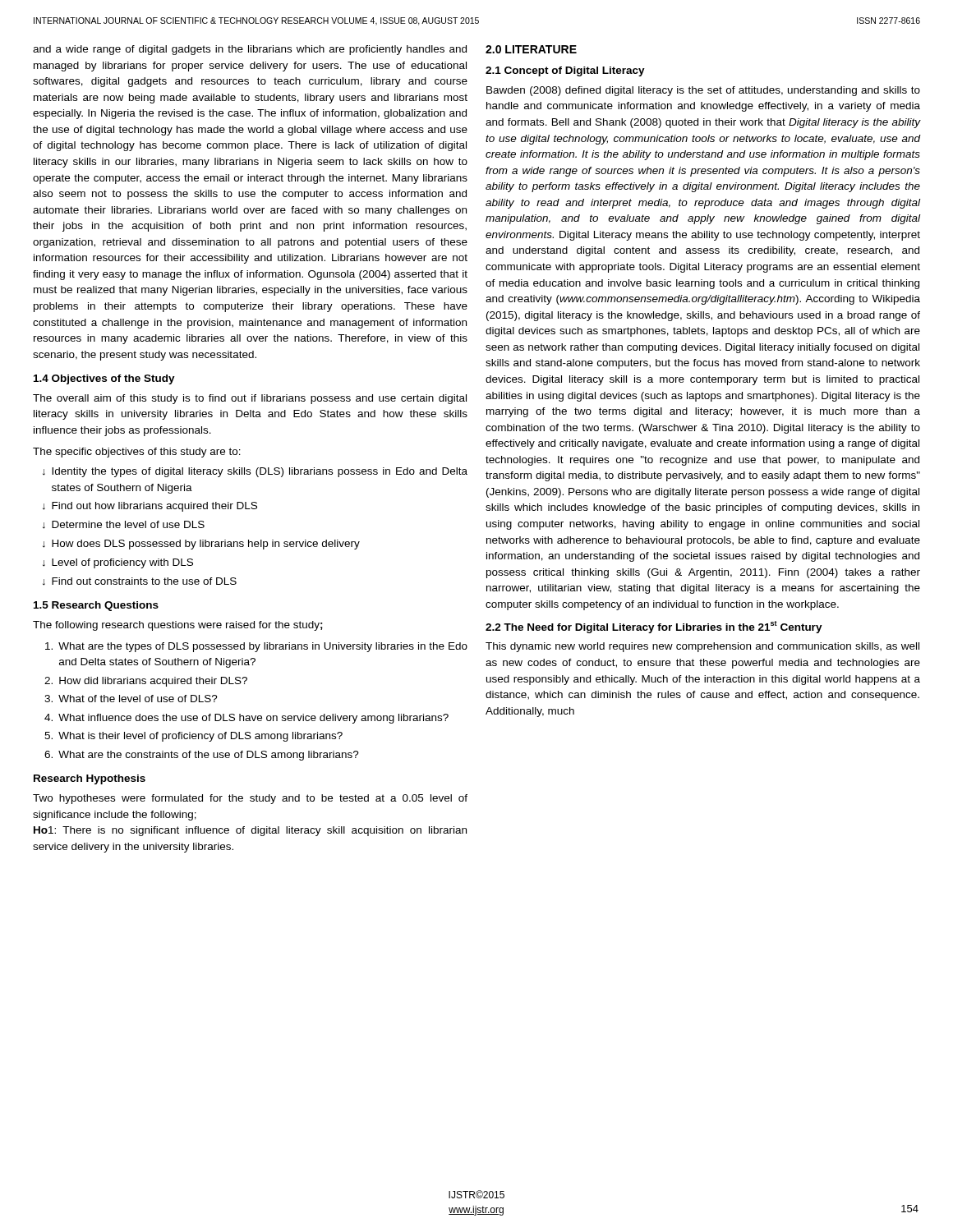Find the text block starting "↓ Find out how"
953x1232 pixels.
pos(149,506)
